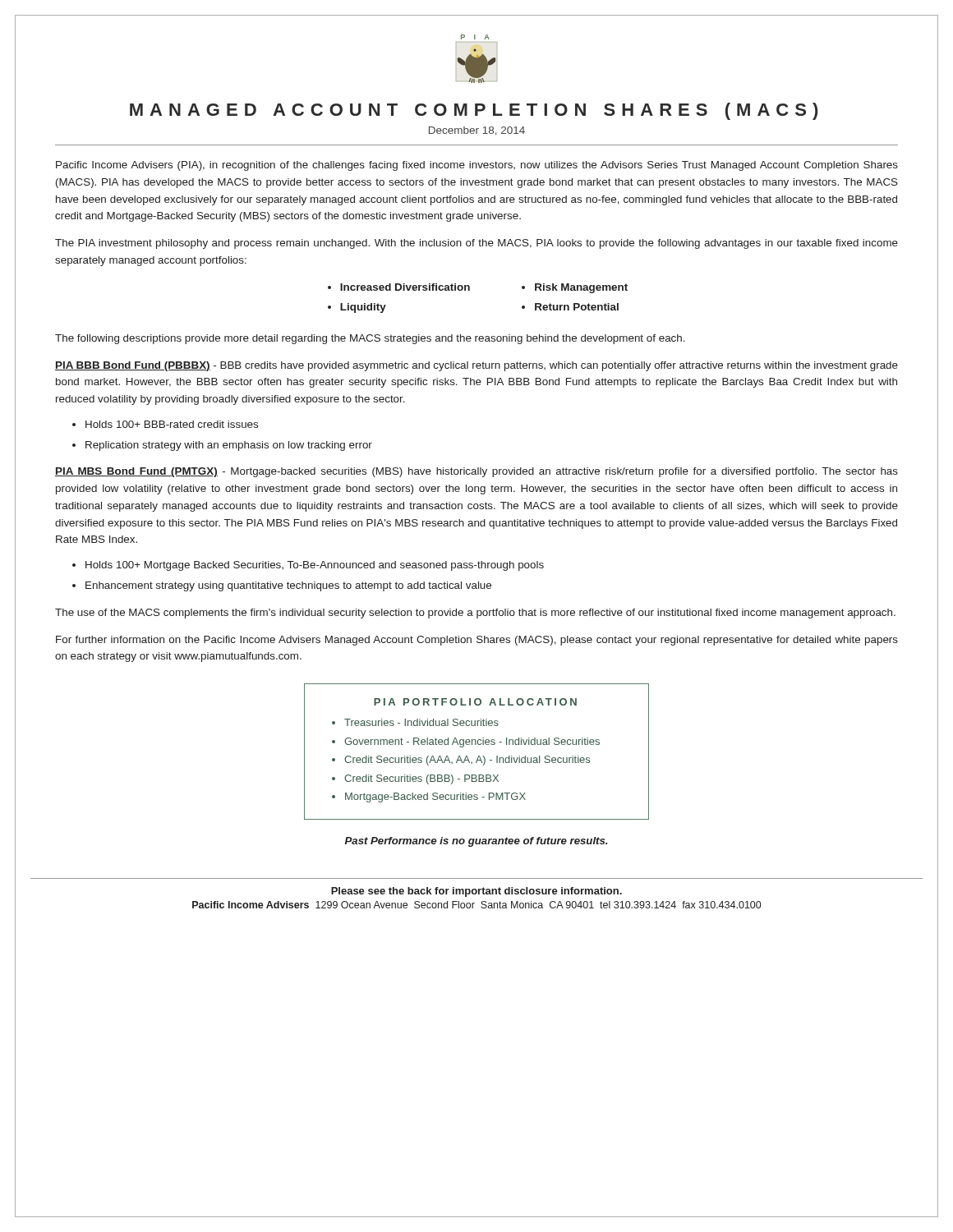Navigate to the element starting "Credit Securities (BBB)"
The image size is (953, 1232).
(422, 778)
